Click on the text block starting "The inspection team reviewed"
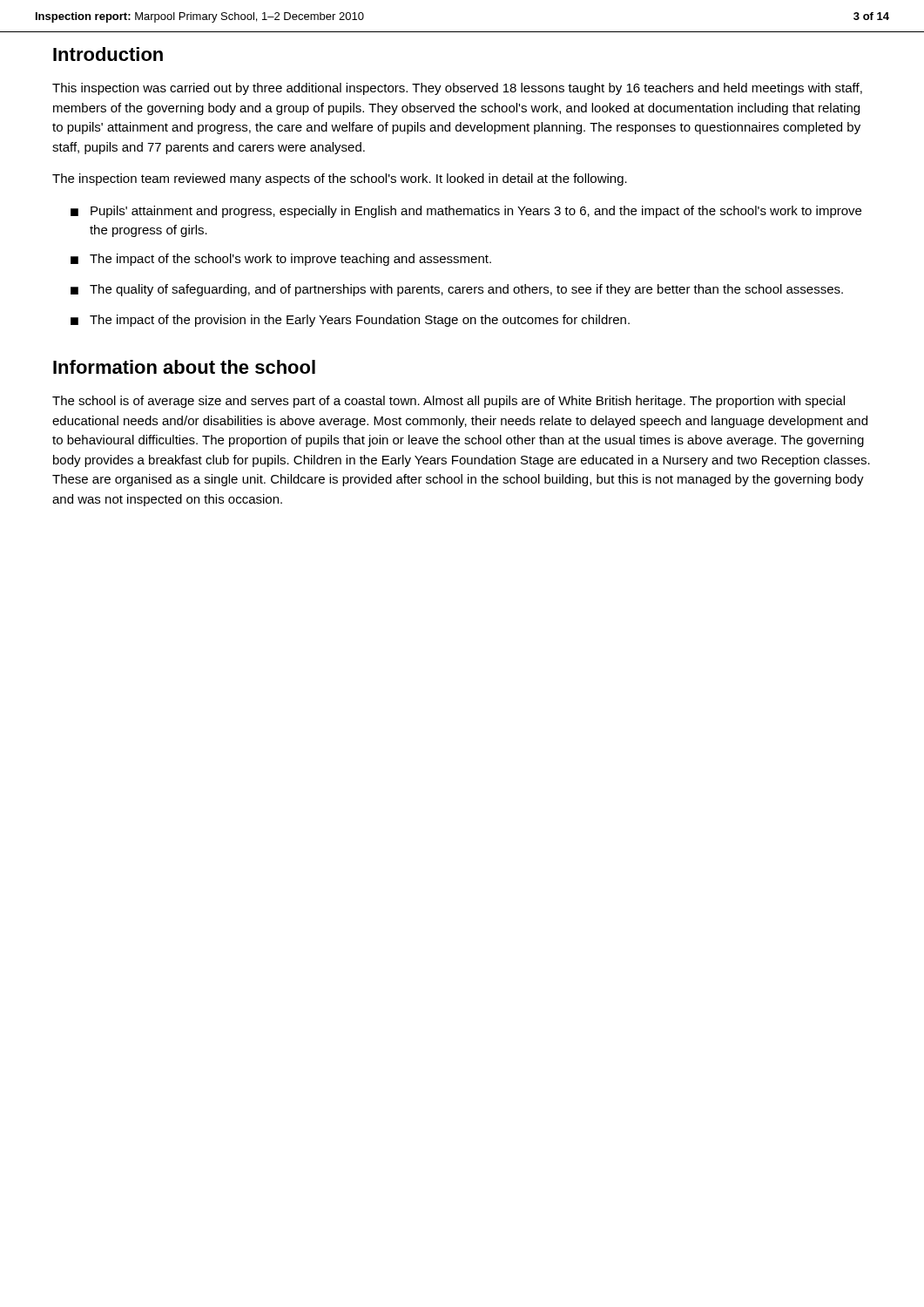 pos(340,178)
